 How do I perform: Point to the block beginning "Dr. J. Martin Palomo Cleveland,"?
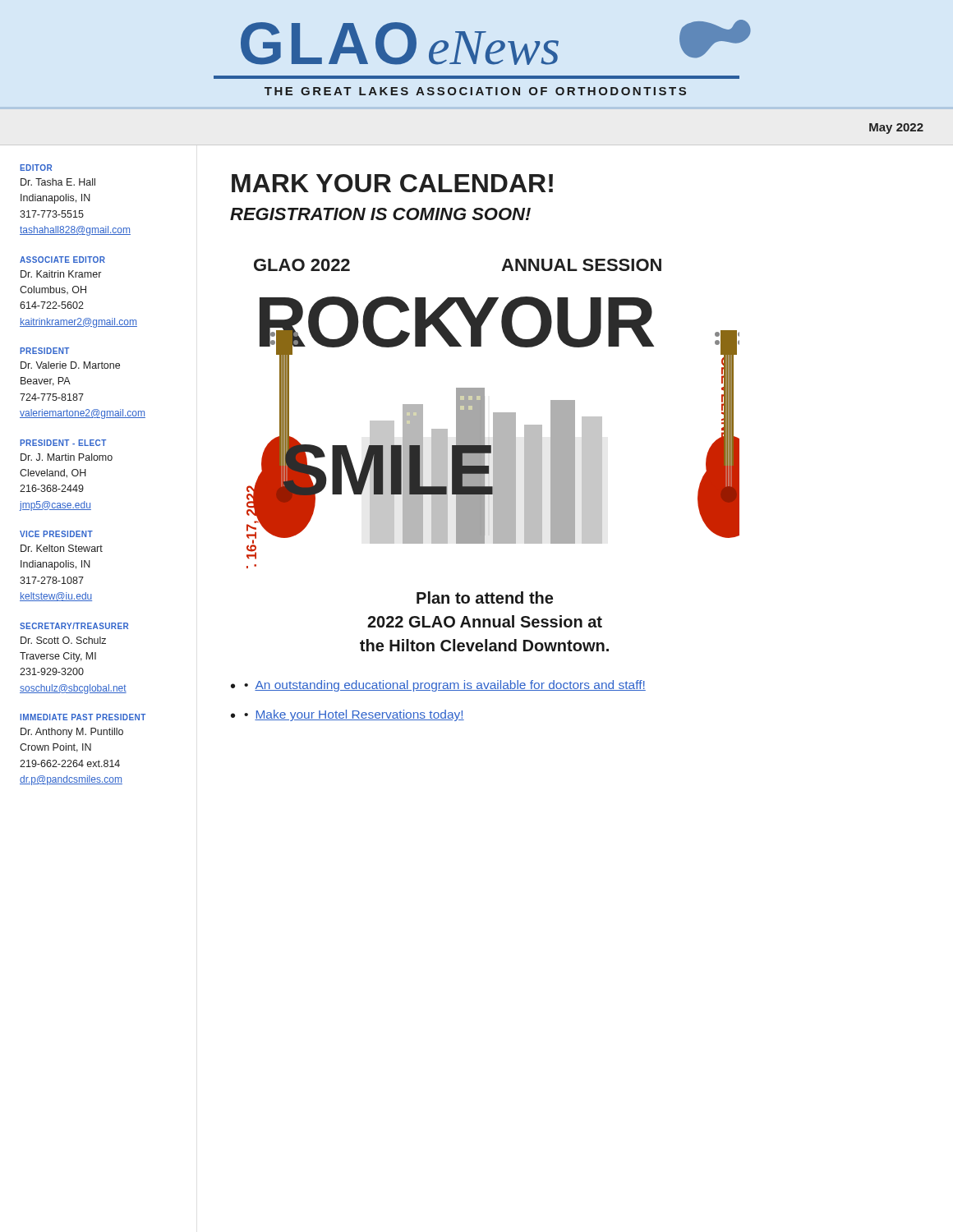pos(66,481)
